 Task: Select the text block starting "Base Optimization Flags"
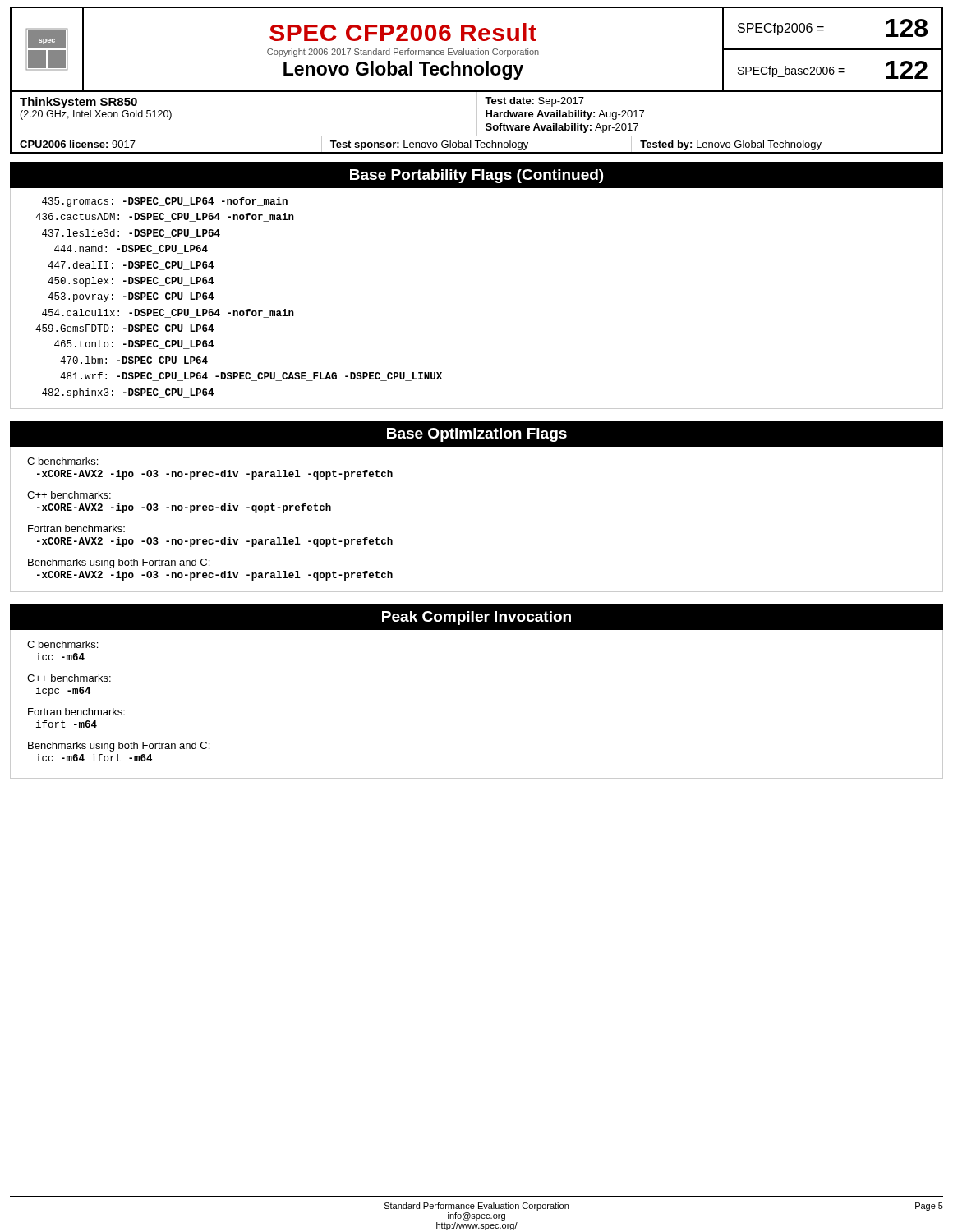[x=476, y=433]
